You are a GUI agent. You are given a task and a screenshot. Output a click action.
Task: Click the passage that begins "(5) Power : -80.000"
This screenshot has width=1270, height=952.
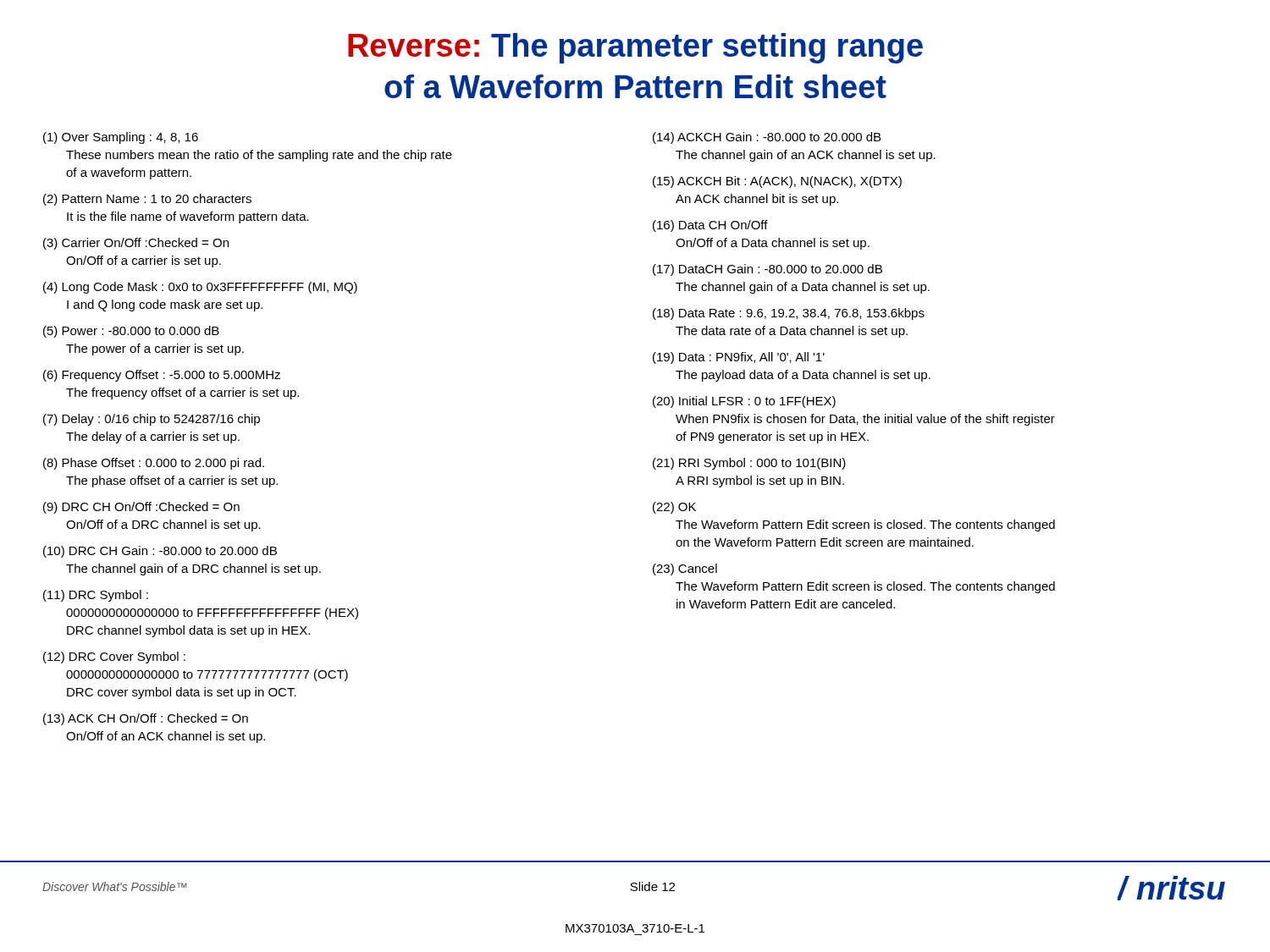131,332
